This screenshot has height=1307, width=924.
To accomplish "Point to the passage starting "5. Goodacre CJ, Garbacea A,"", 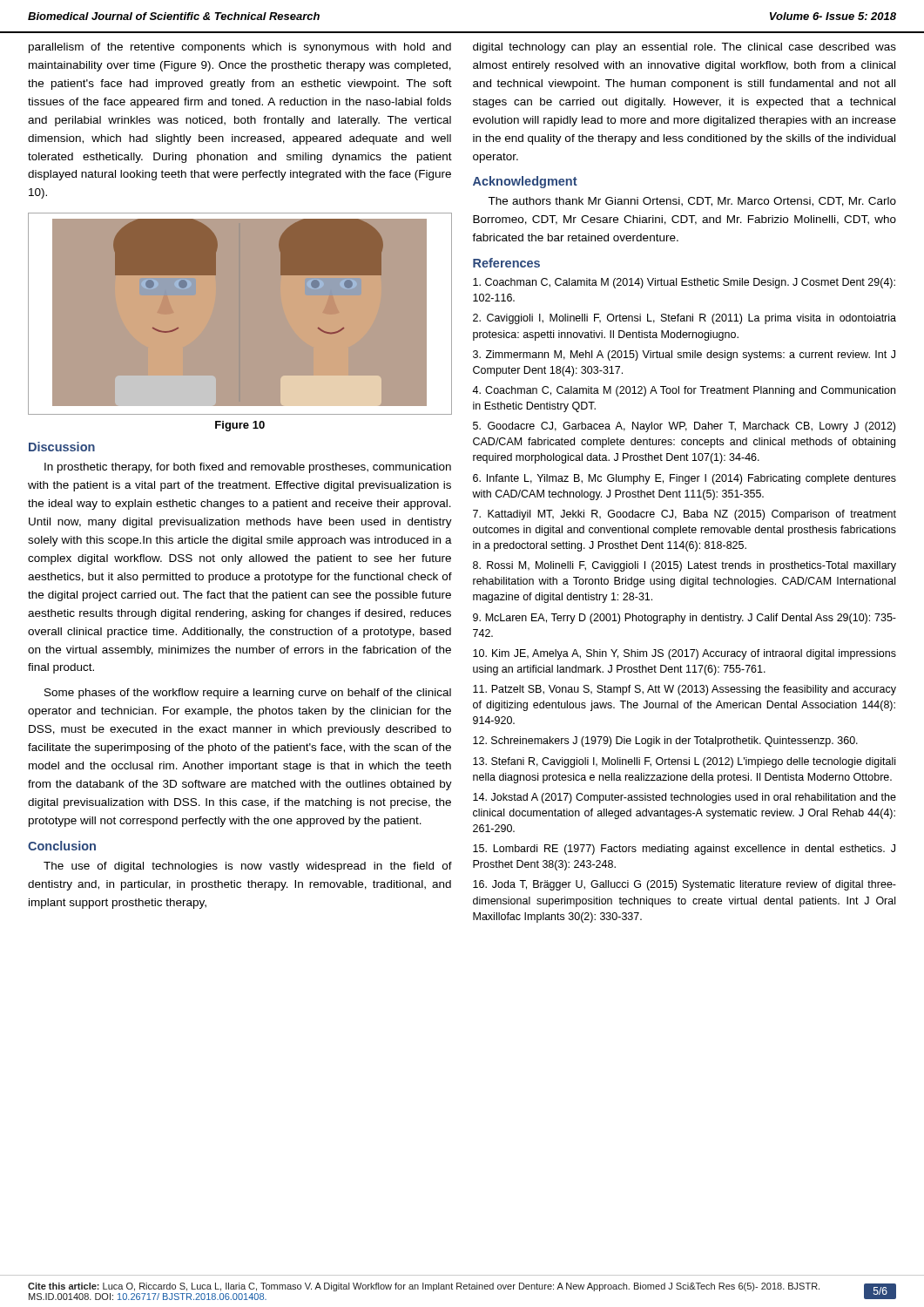I will tap(684, 442).
